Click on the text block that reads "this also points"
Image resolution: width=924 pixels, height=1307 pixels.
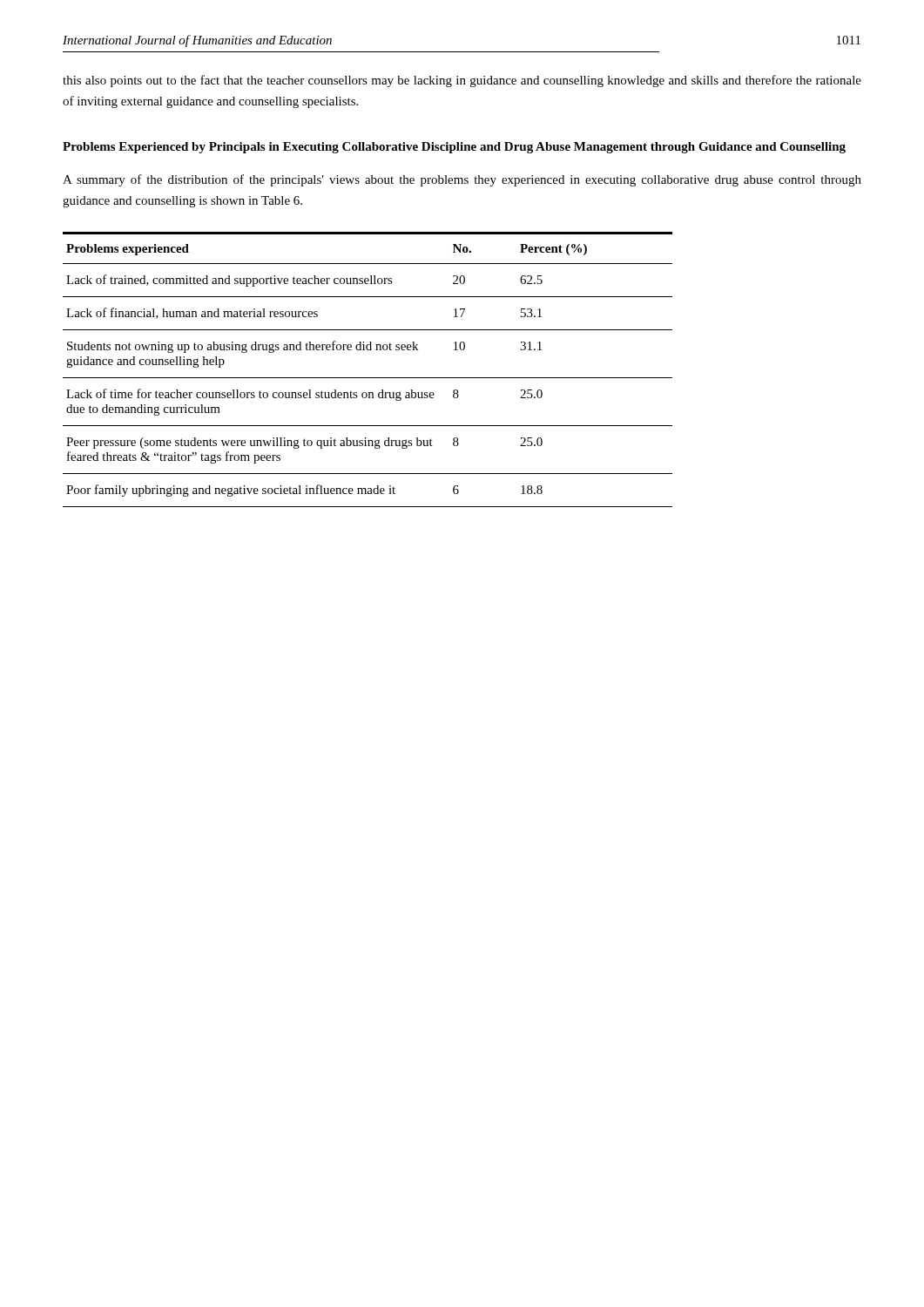point(462,91)
